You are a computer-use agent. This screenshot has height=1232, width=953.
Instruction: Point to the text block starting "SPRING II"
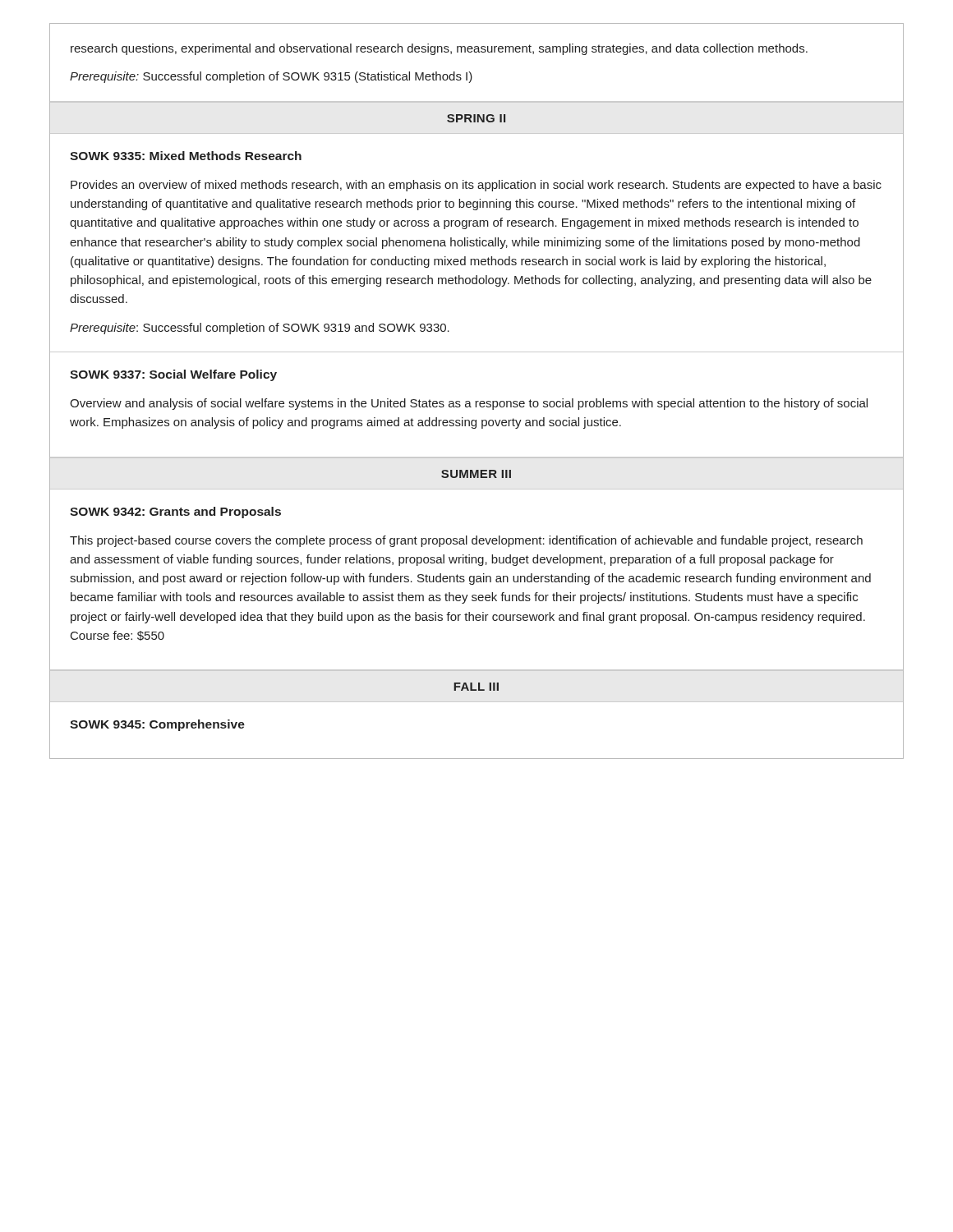(x=476, y=118)
